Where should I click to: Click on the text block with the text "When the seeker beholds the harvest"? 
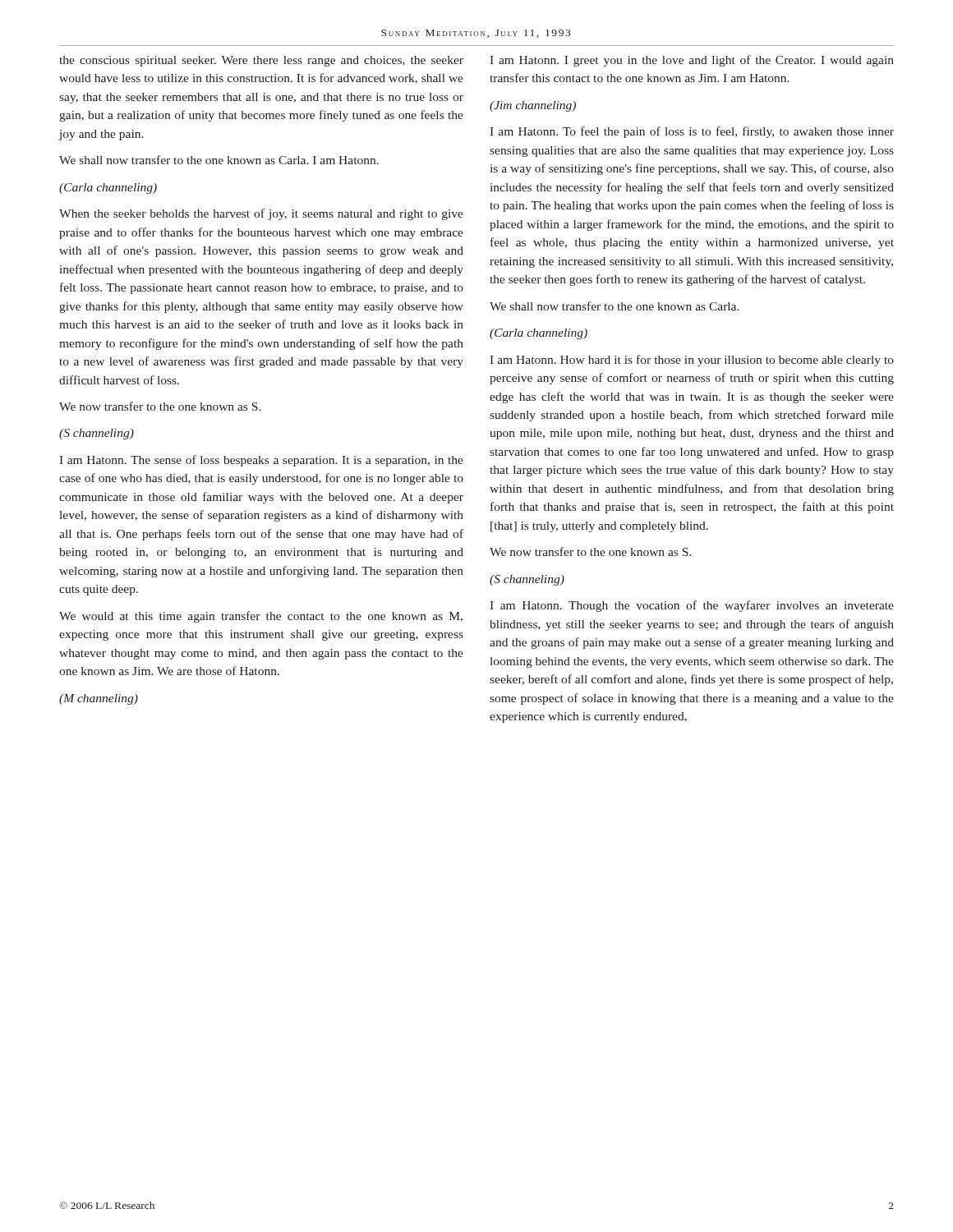(261, 297)
